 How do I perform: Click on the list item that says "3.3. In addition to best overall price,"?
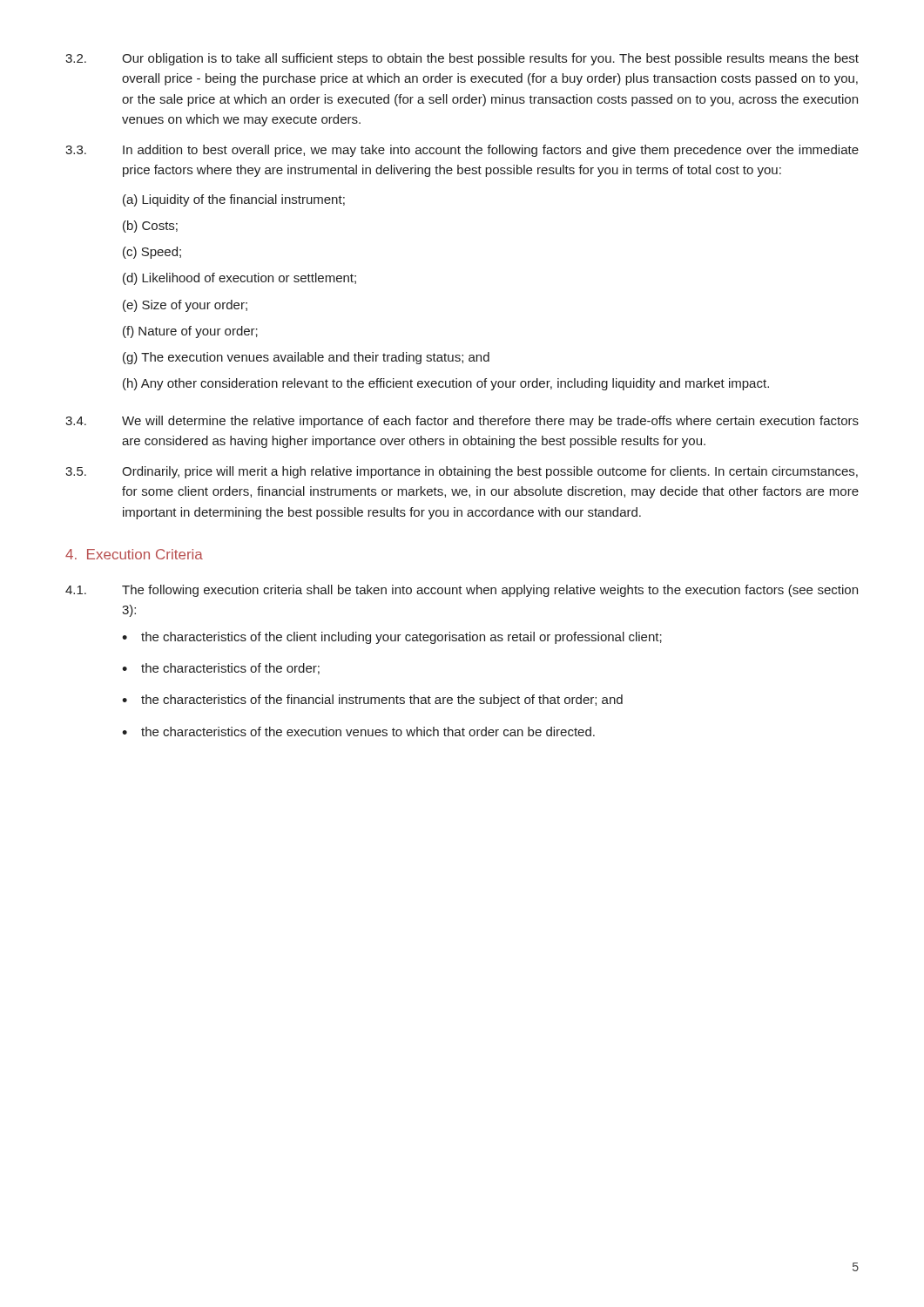pos(462,151)
